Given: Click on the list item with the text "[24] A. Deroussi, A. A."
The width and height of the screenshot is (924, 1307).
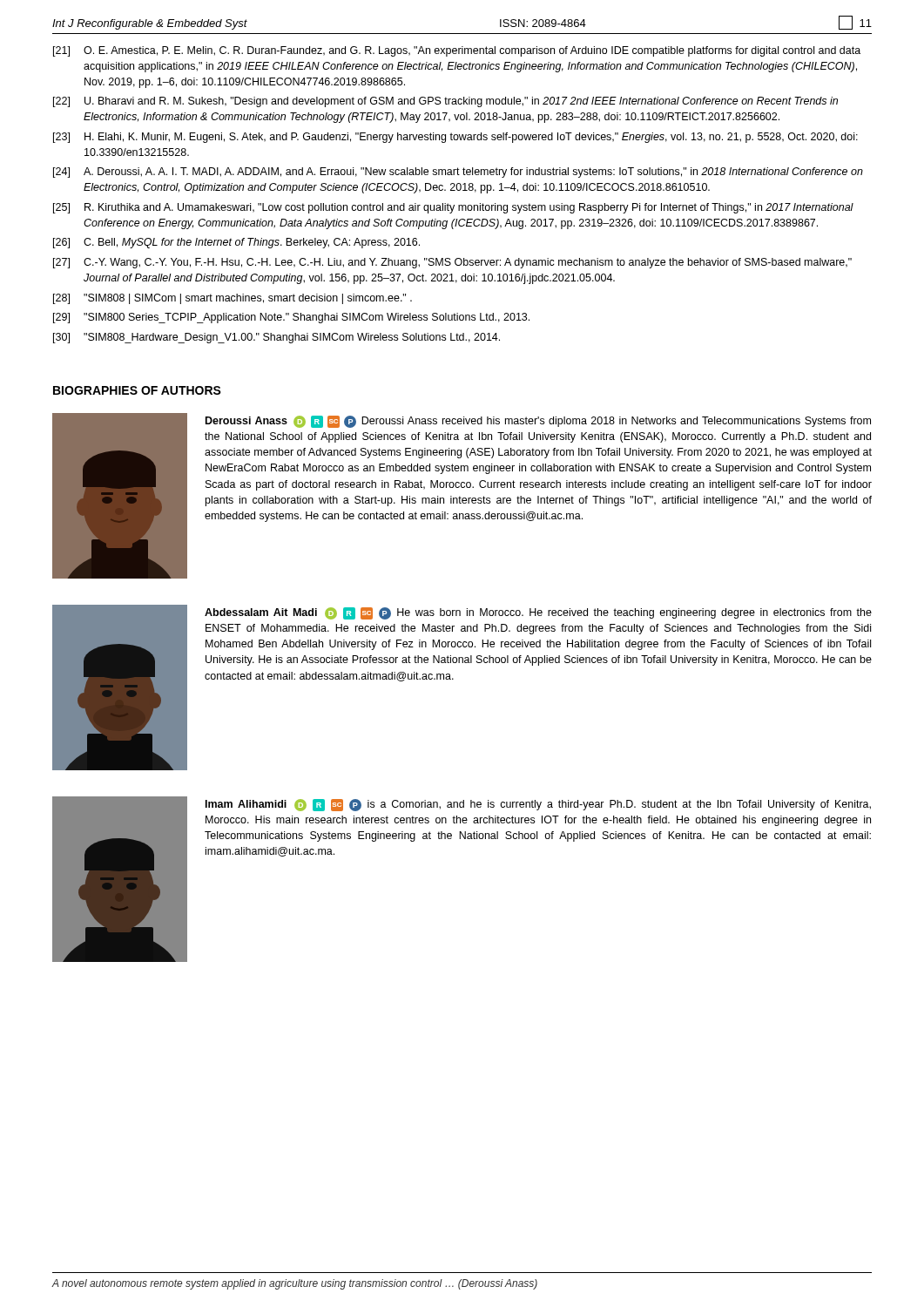Looking at the screenshot, I should click(x=462, y=180).
